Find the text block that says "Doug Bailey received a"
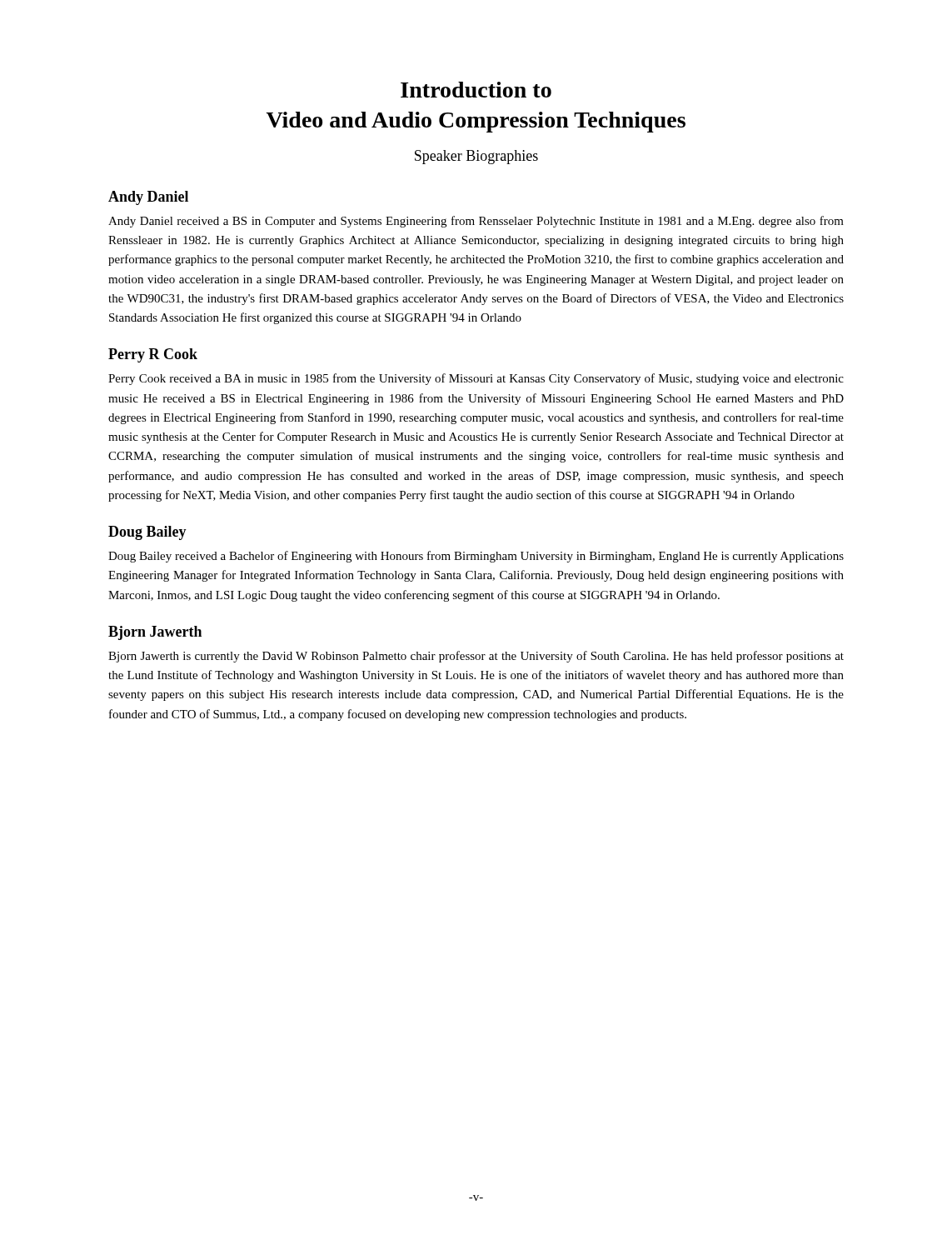Screen dimensions: 1250x952 pos(476,575)
